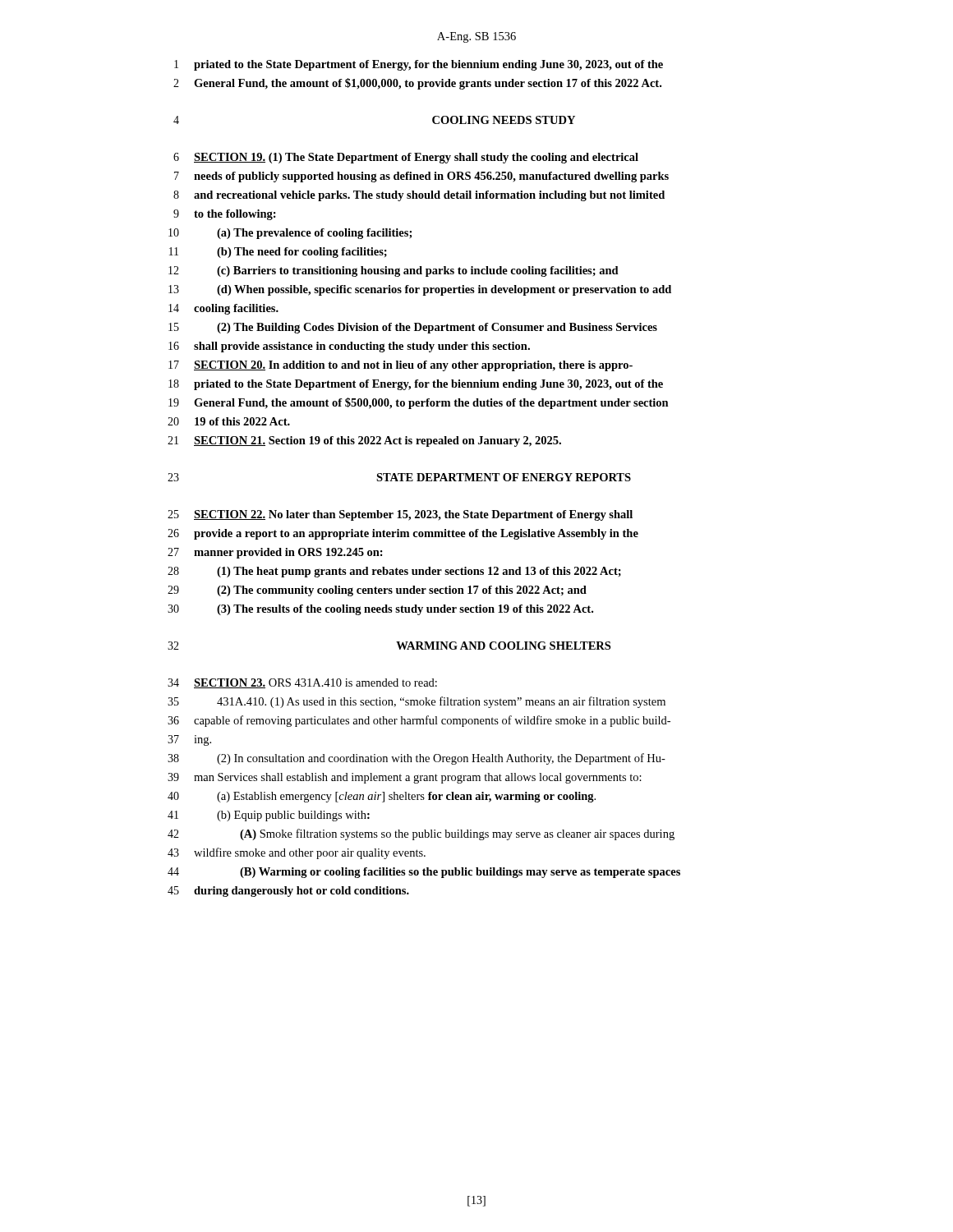Select the list item with the text "12 (c) Barriers to transitioning housing"
This screenshot has width=953, height=1232.
(x=476, y=271)
